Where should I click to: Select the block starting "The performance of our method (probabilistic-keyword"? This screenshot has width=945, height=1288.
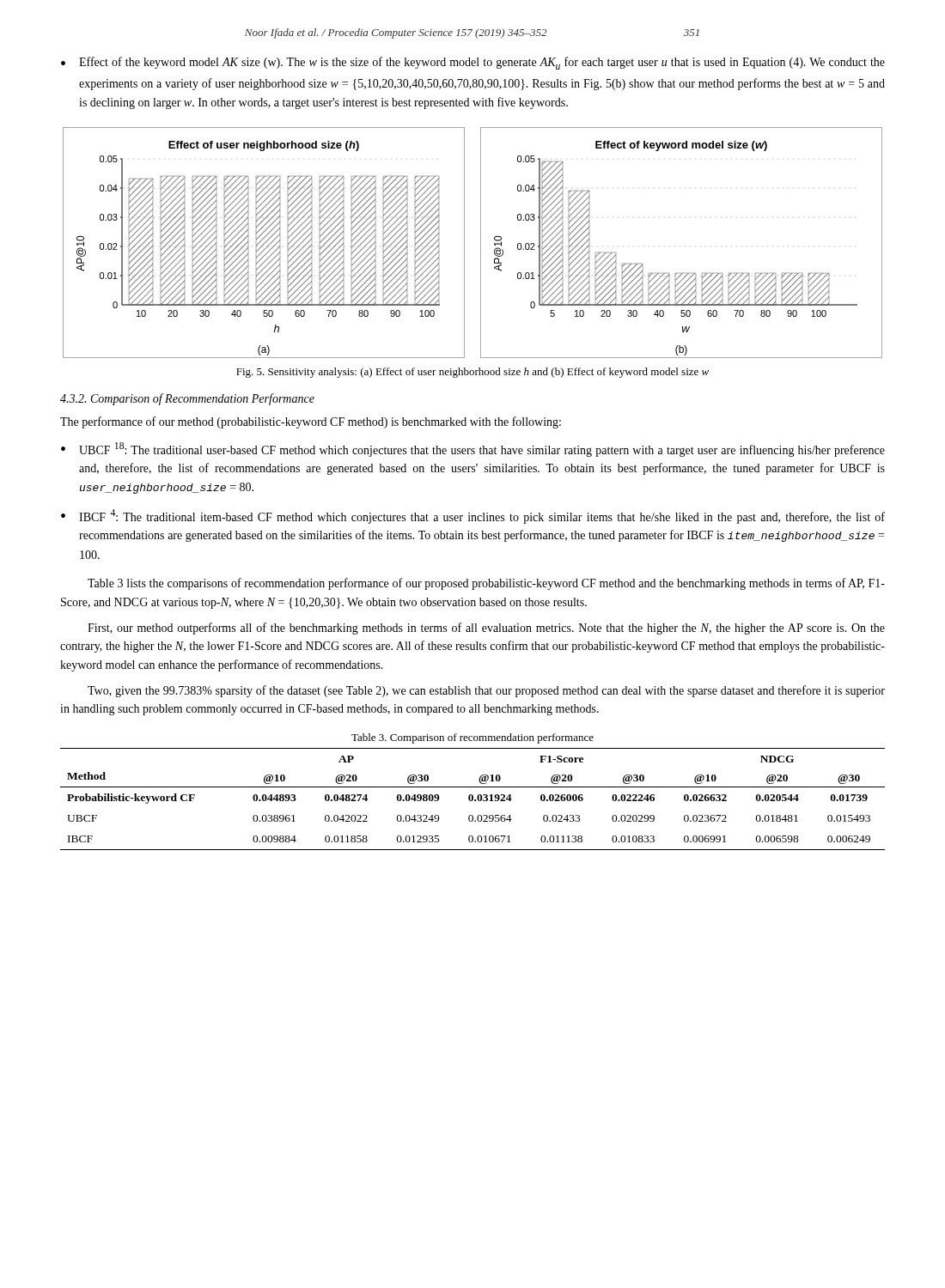(311, 422)
